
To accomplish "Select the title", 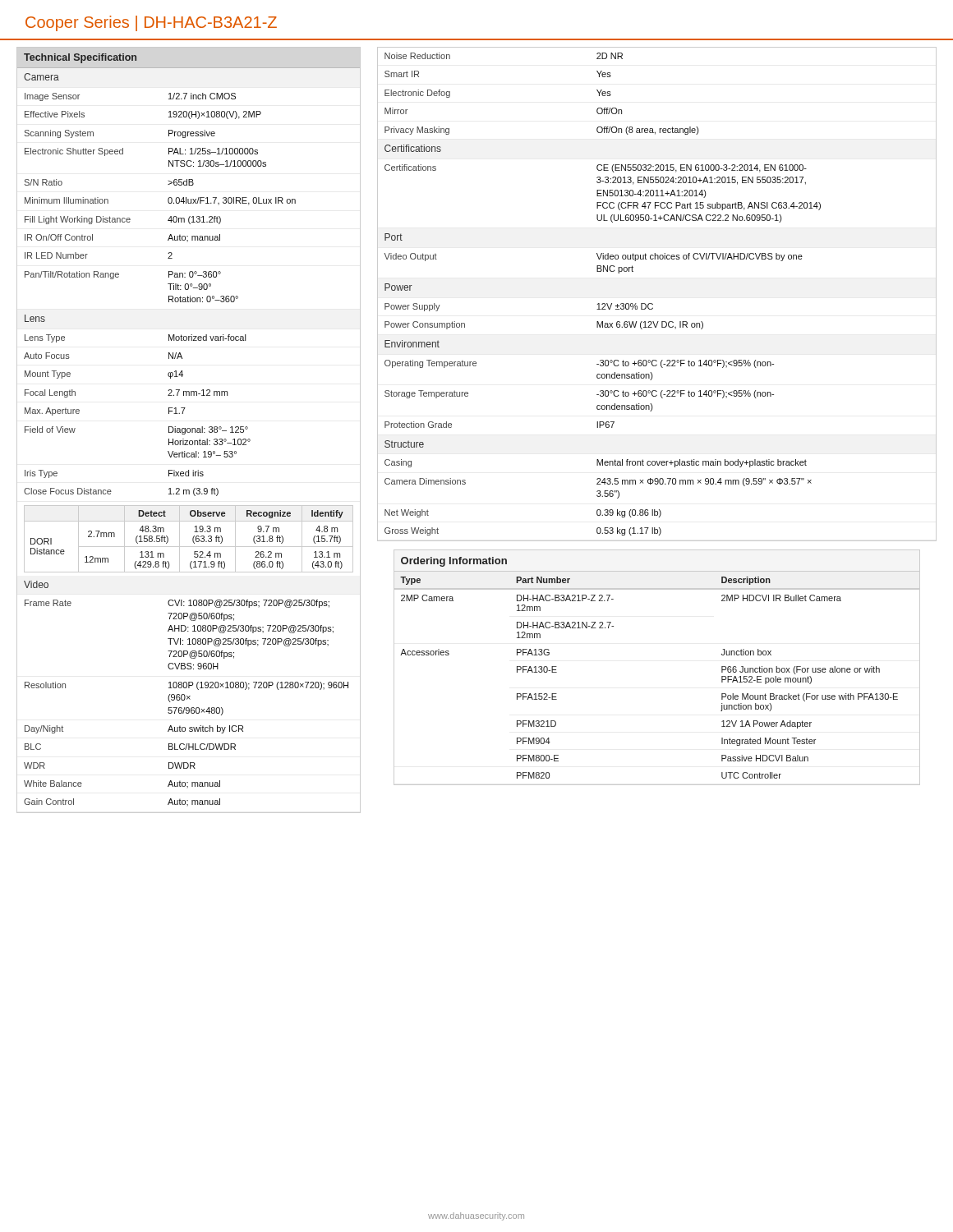I will [151, 22].
